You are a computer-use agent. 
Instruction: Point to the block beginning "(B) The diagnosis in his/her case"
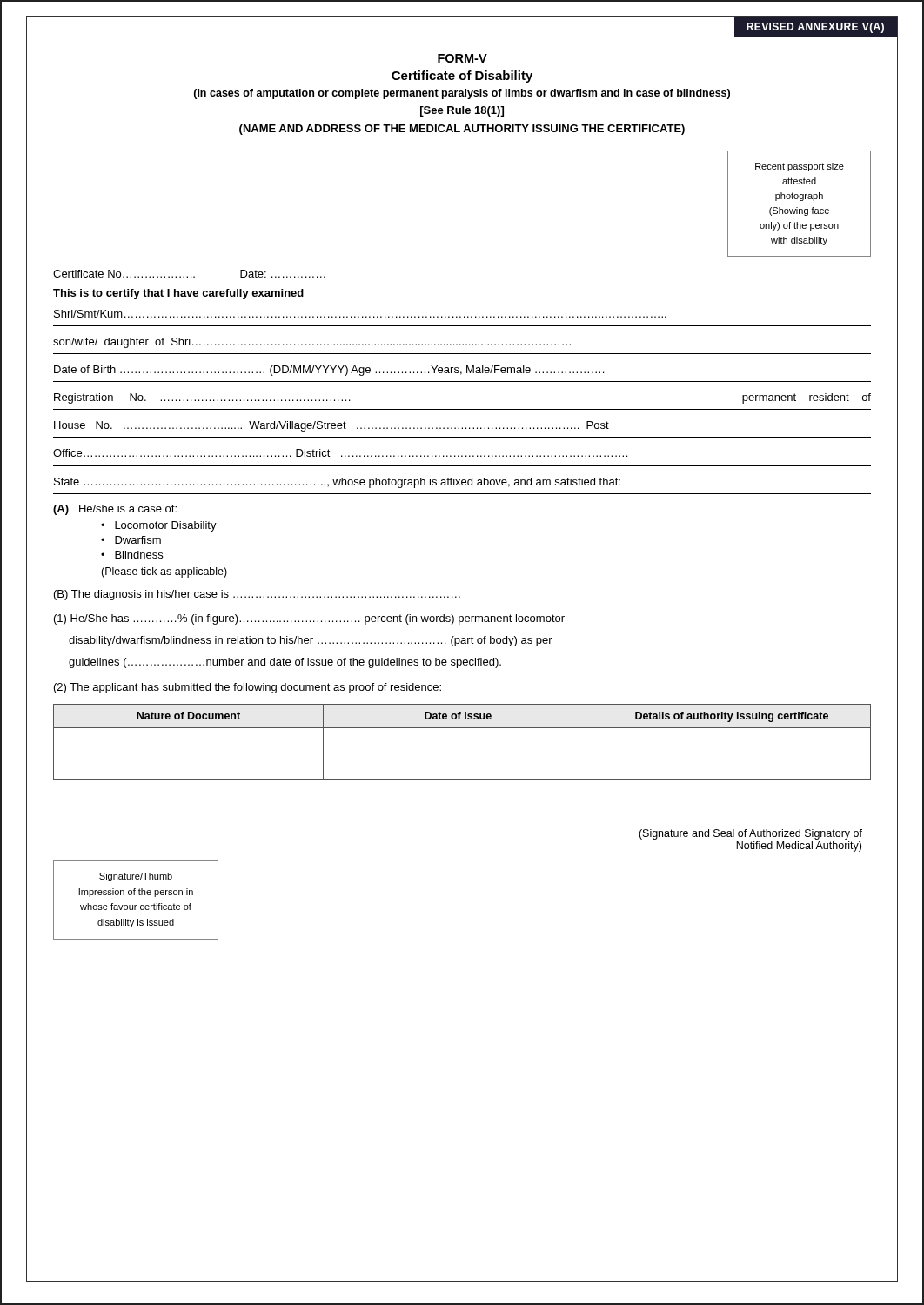coord(257,594)
